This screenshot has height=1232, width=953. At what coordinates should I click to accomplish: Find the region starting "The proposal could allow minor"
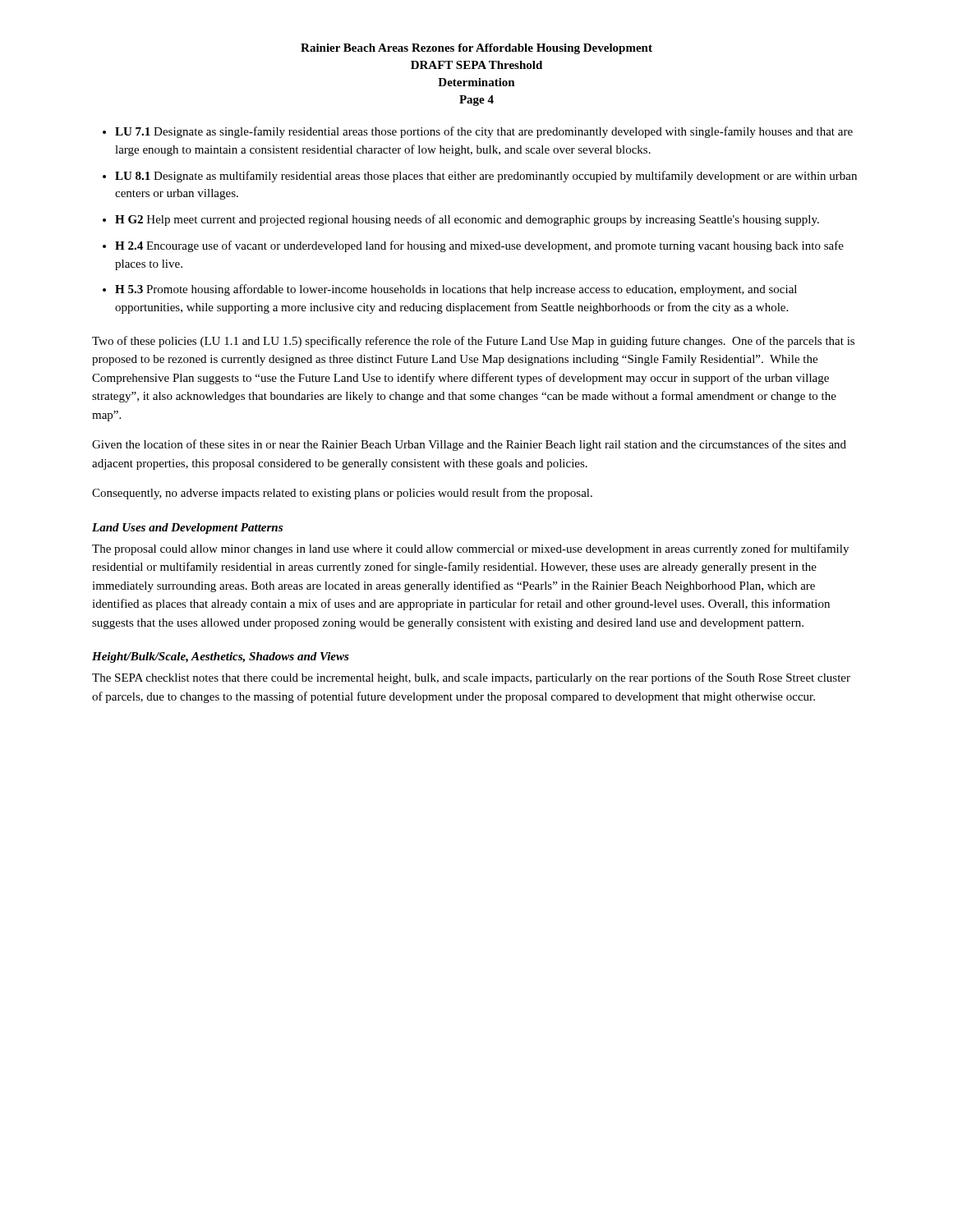click(x=471, y=585)
